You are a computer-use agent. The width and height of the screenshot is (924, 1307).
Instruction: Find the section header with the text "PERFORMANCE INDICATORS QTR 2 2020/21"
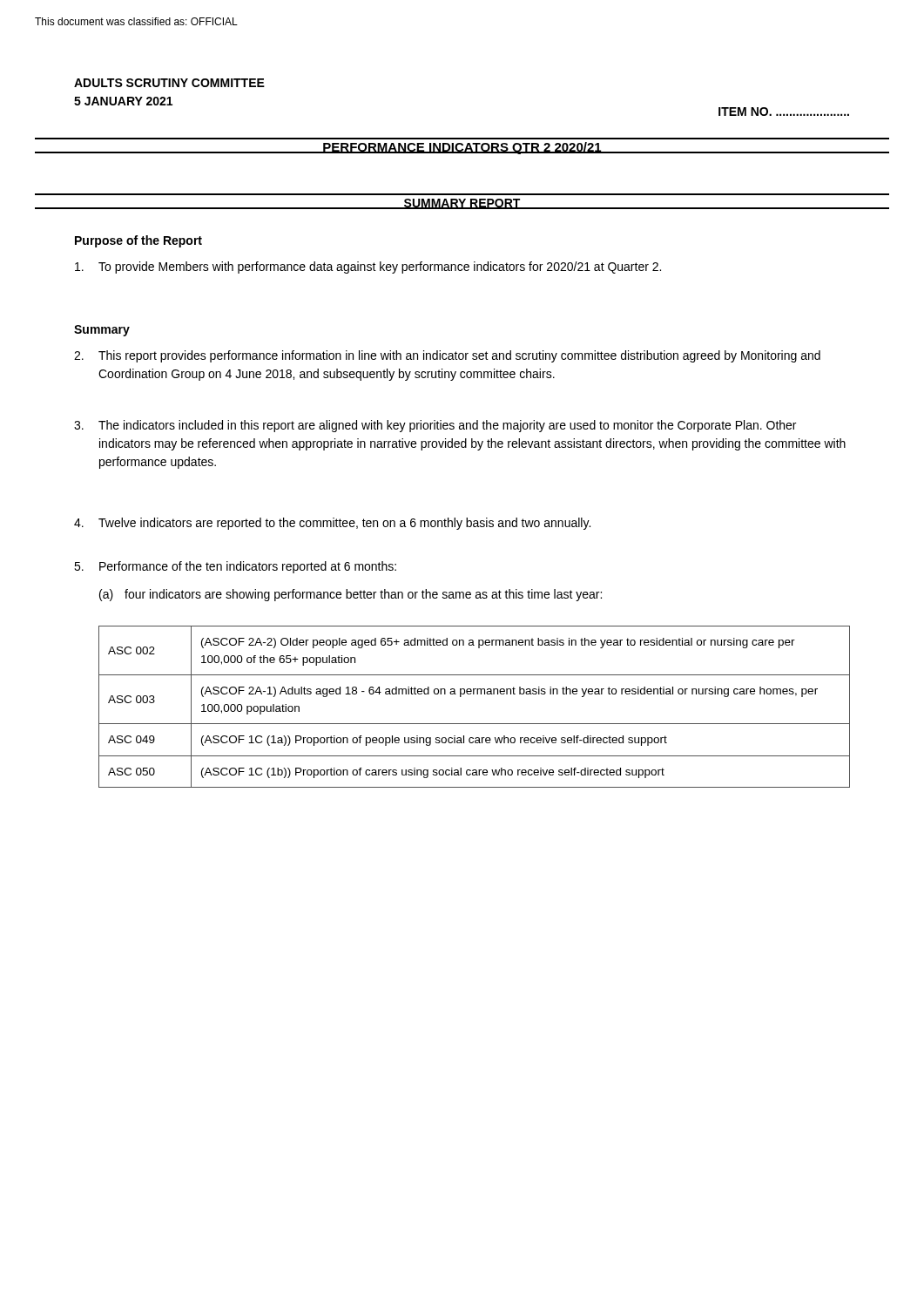pos(462,147)
